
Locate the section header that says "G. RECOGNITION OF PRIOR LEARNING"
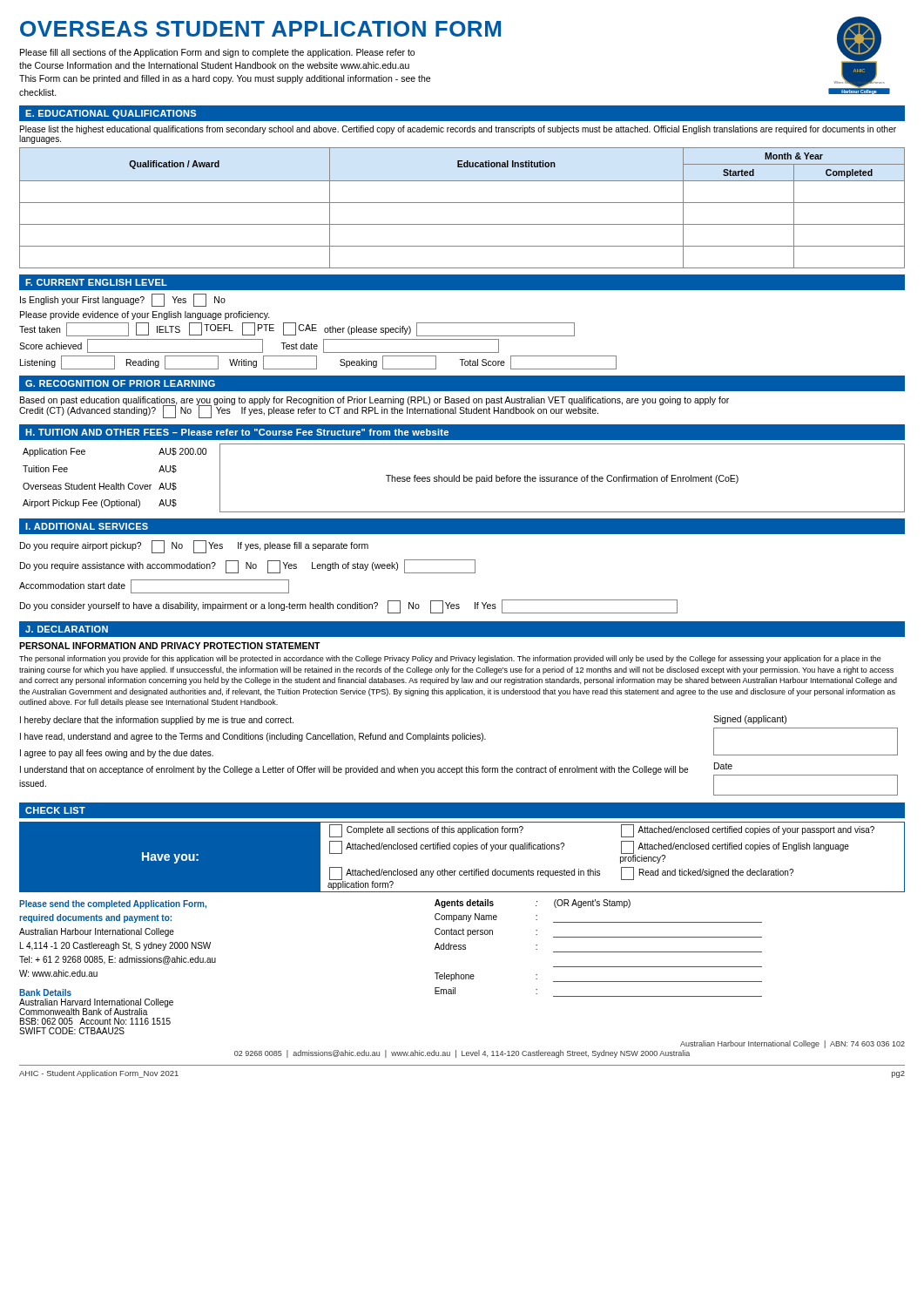[120, 383]
